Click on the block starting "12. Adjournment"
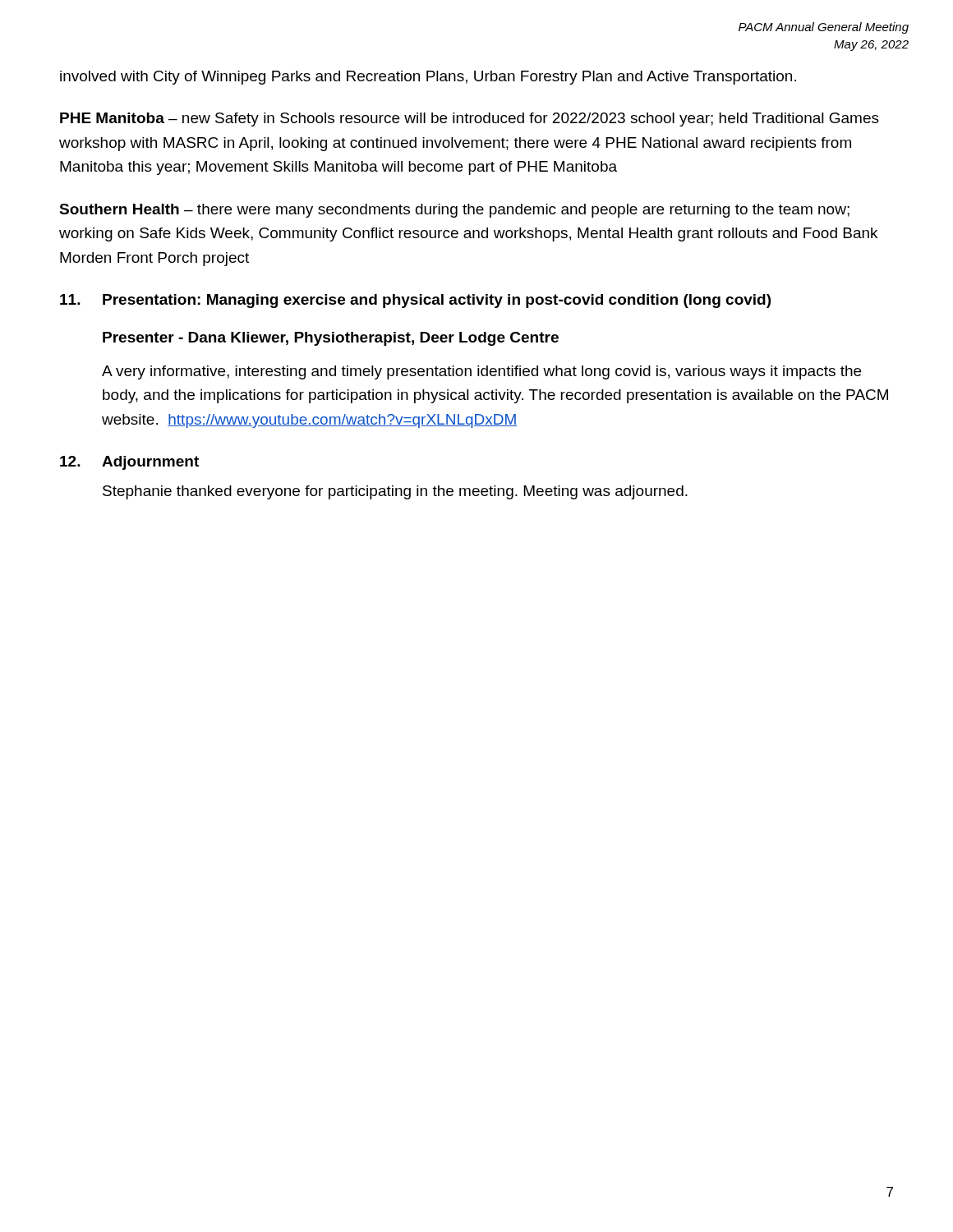 coord(129,463)
